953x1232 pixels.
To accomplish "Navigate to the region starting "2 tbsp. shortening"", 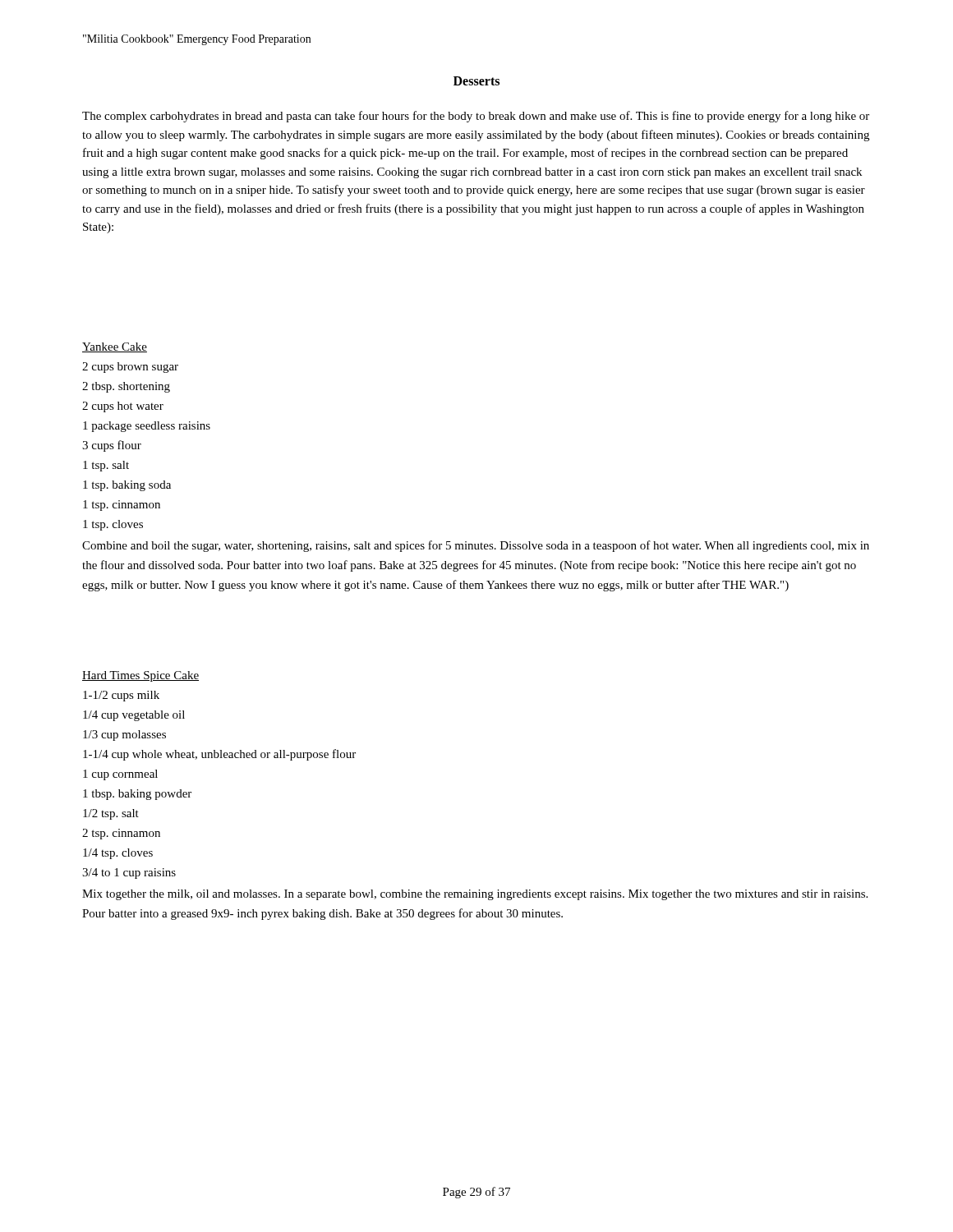I will [126, 386].
